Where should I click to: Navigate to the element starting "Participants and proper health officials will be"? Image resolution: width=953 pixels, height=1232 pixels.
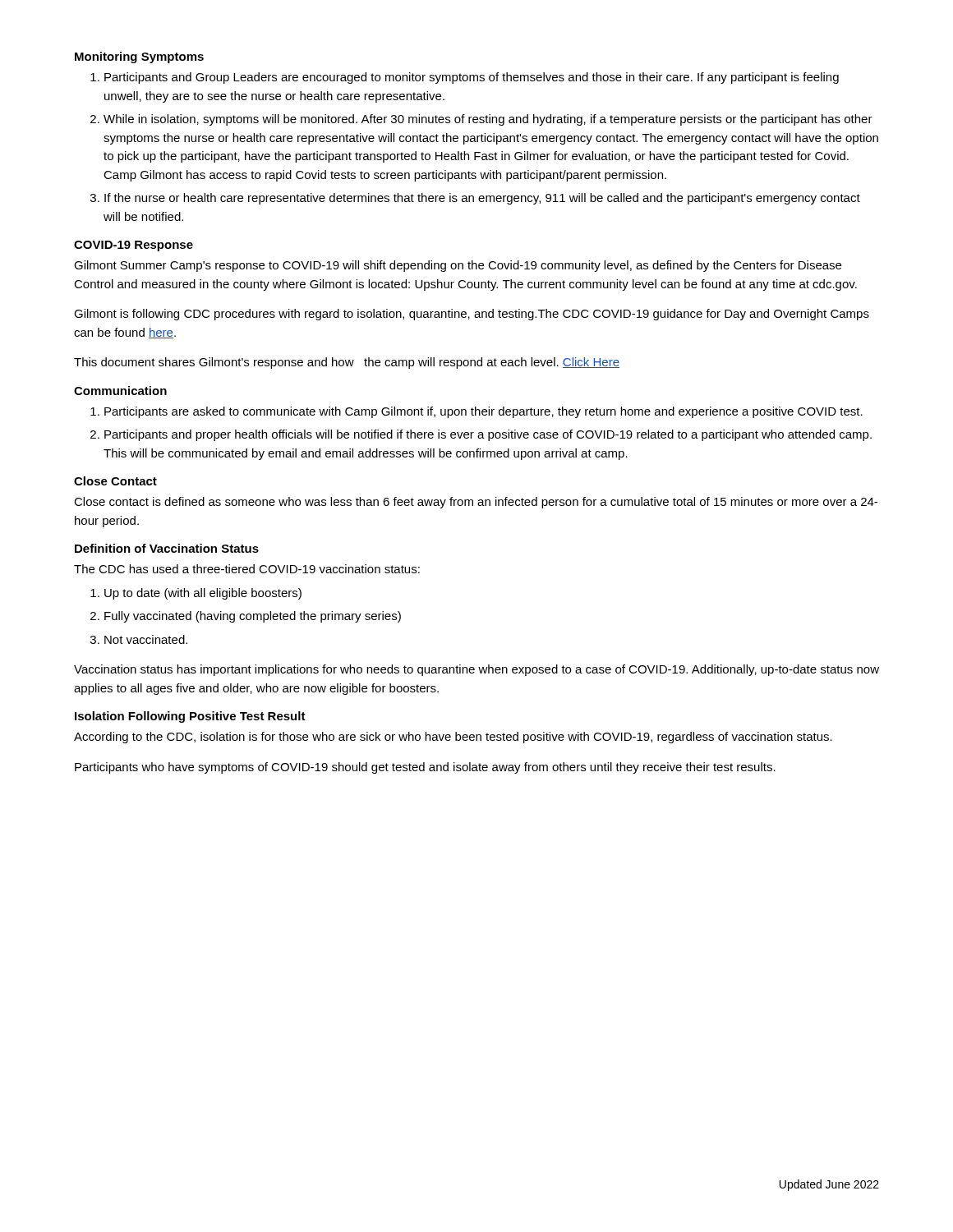[488, 443]
